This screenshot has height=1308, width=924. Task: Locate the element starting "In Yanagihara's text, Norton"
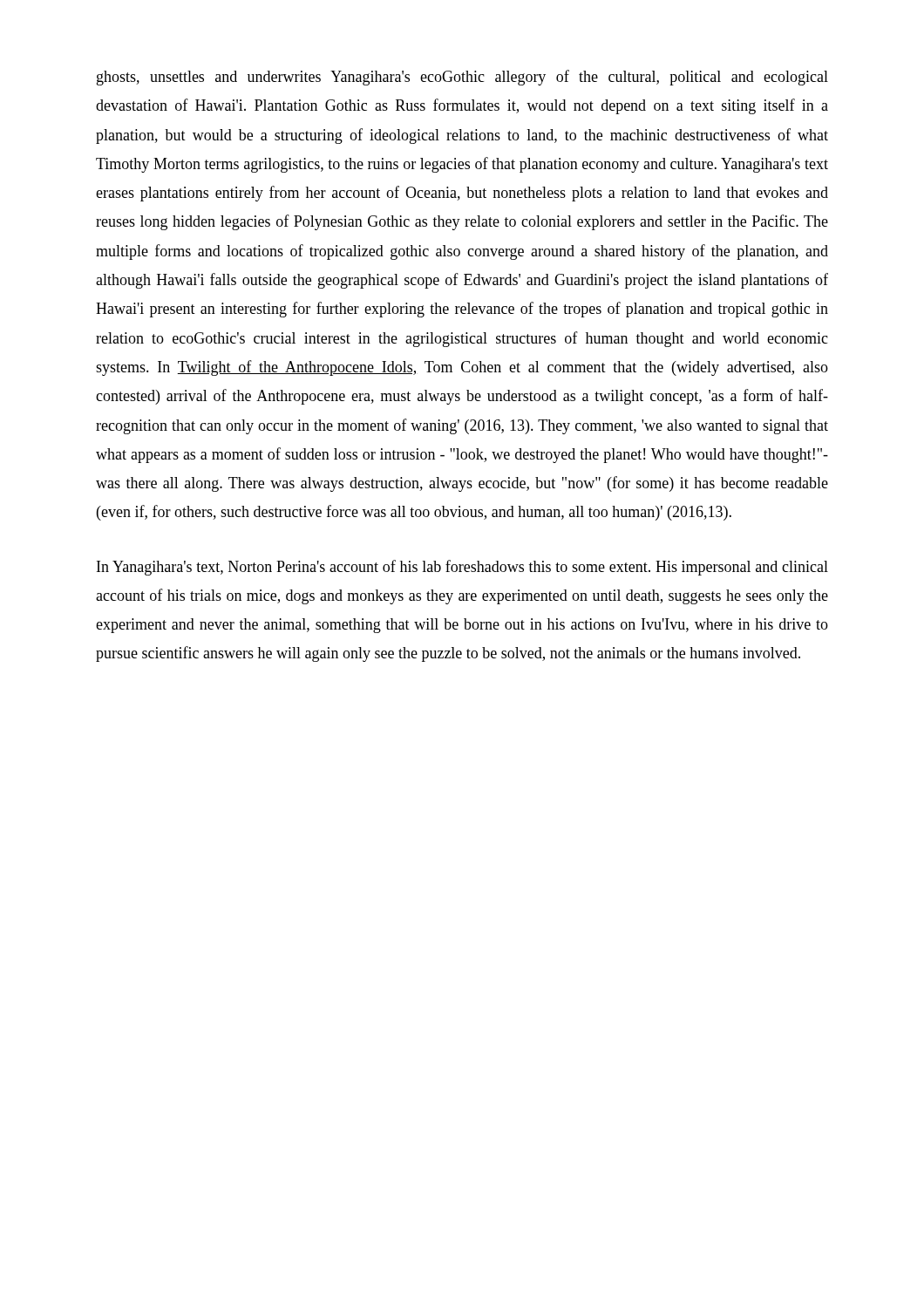pos(462,610)
